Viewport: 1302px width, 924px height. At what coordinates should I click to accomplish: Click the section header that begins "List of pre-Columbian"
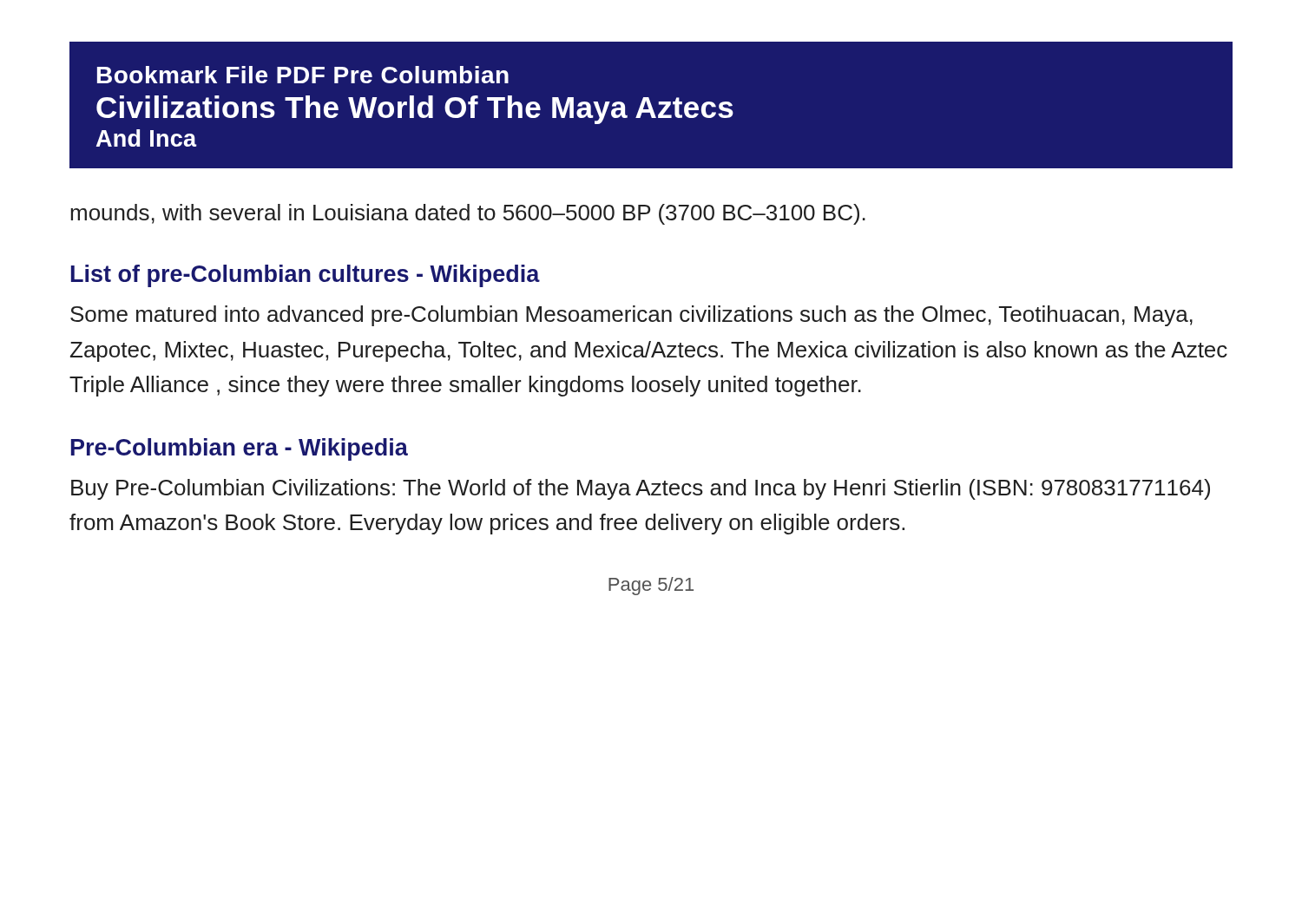(304, 274)
